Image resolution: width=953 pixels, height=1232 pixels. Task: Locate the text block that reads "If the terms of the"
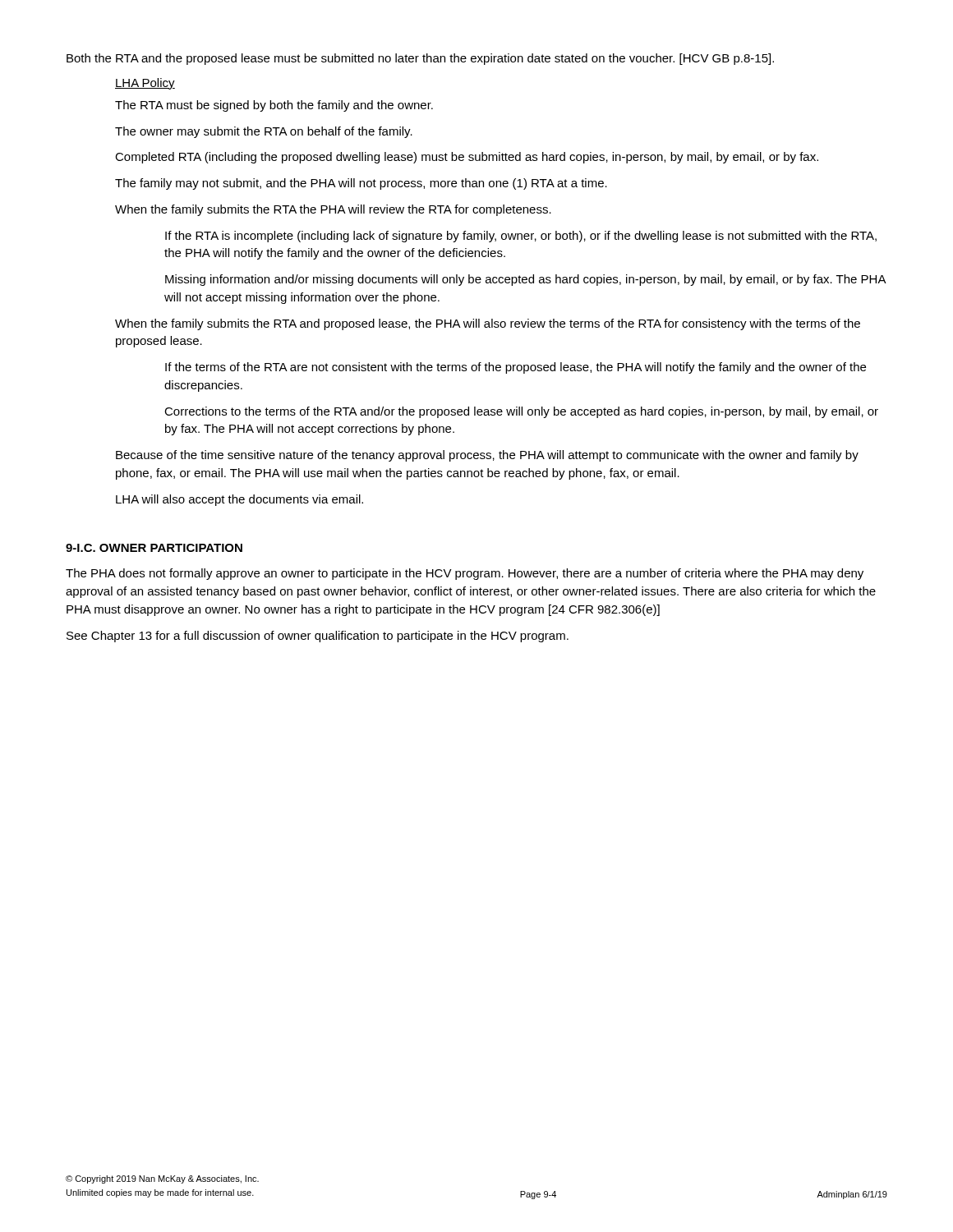(x=515, y=376)
